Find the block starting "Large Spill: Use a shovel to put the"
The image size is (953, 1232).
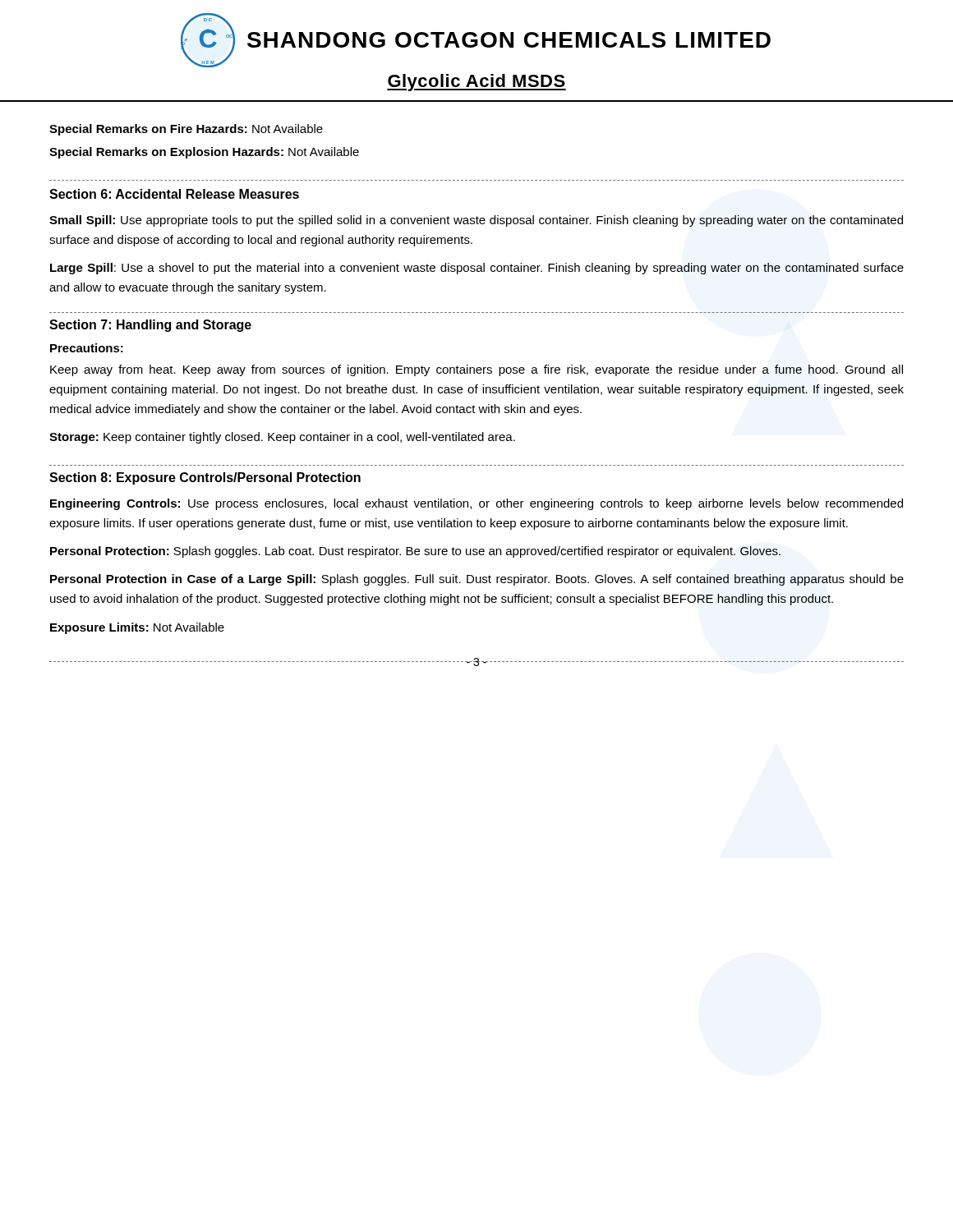(476, 277)
